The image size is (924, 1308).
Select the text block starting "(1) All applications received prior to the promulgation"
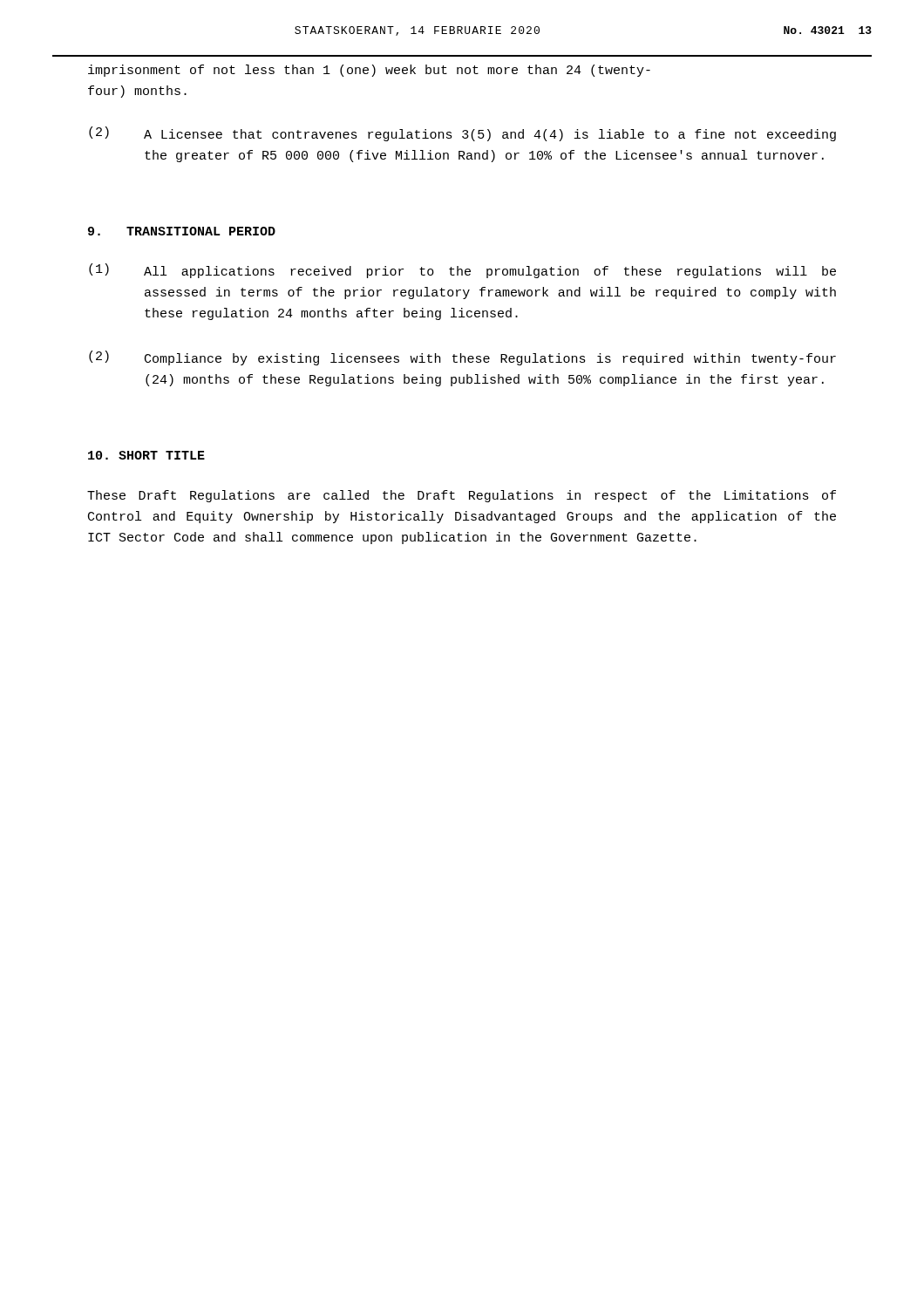[462, 294]
